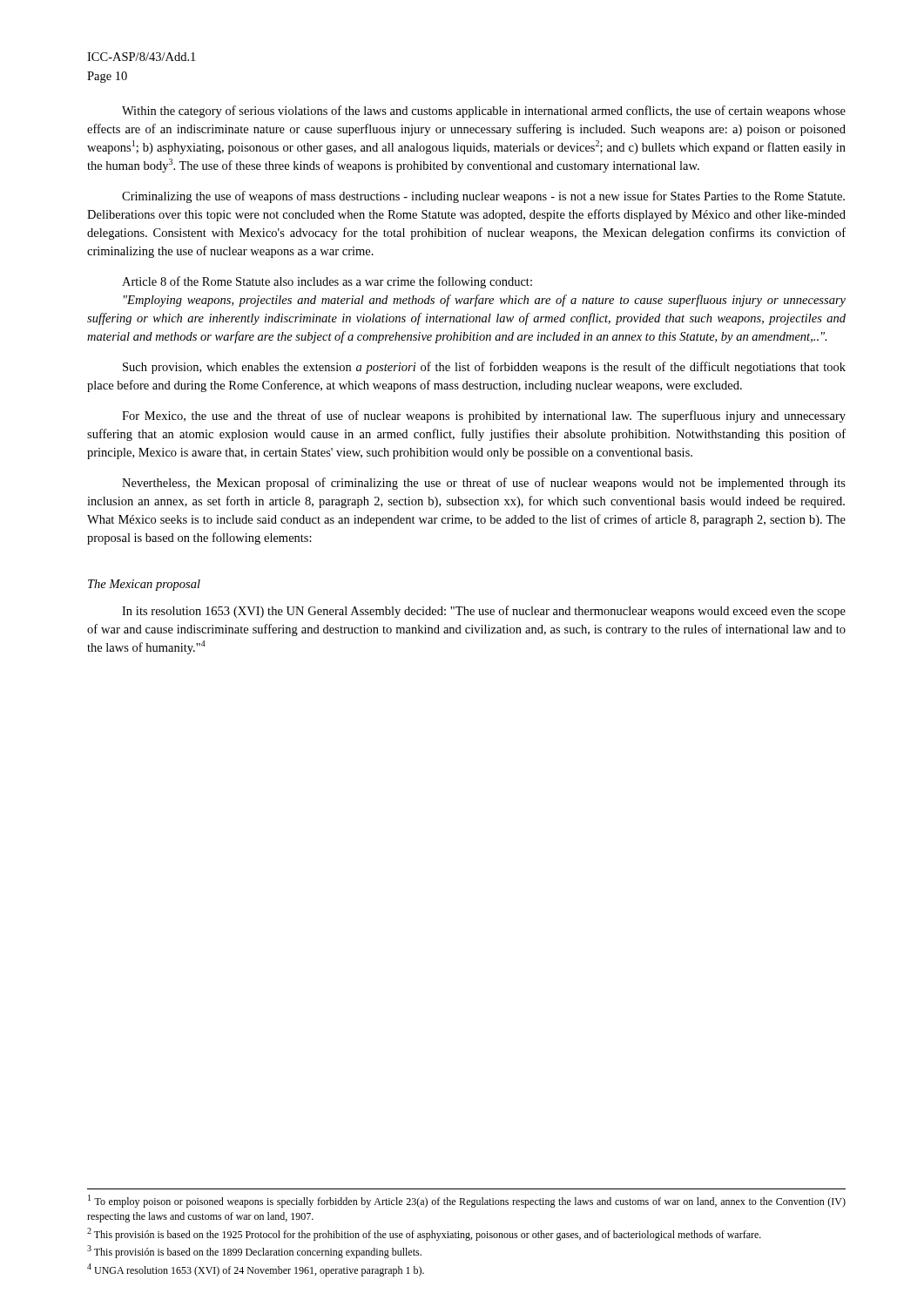Click on the text block containing "Article 8 of the Rome Statute also"
The image size is (924, 1307).
coord(466,309)
